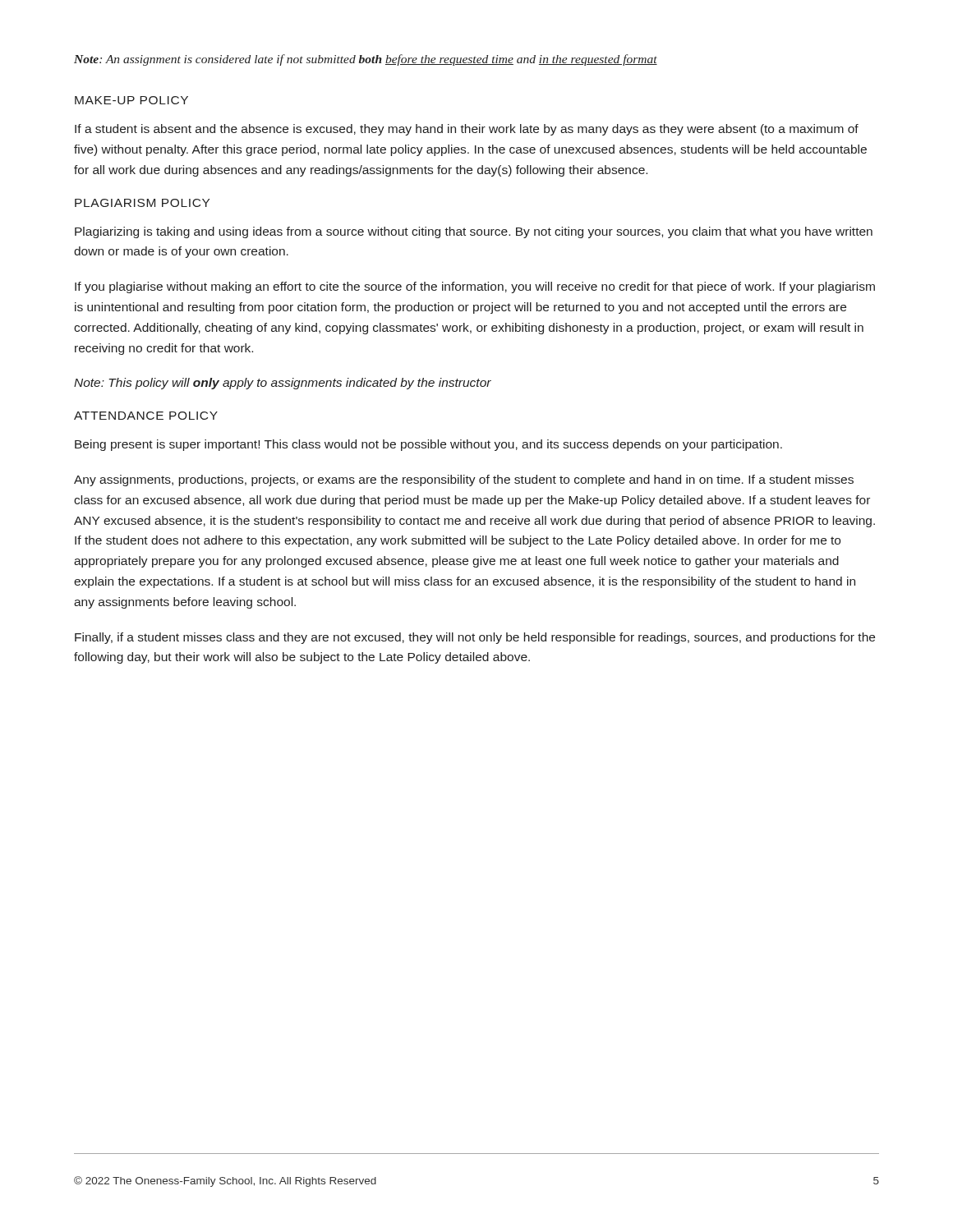This screenshot has width=953, height=1232.
Task: Click on the section header that reads "PLAGIARISM POLICY"
Action: (142, 202)
